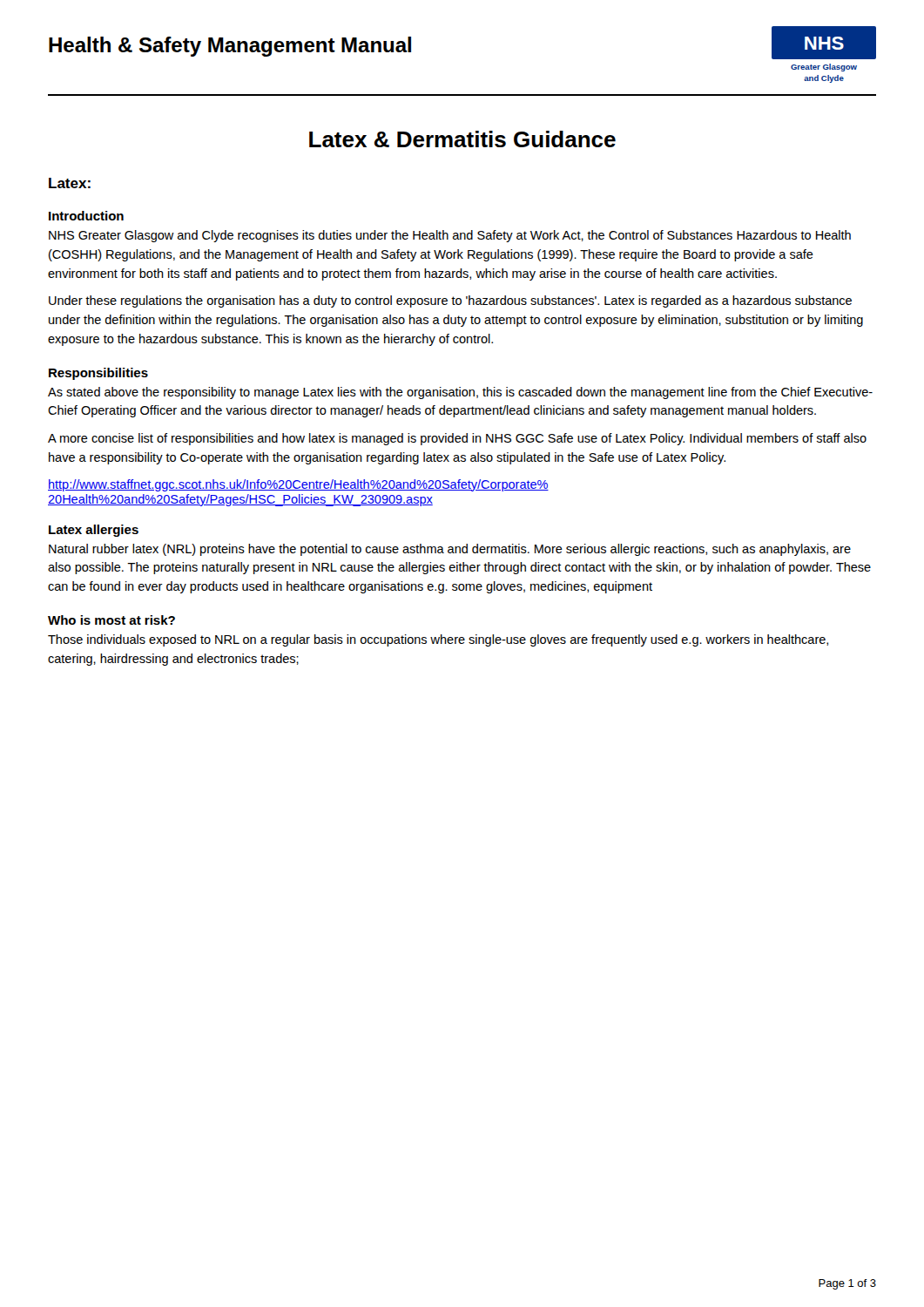Navigate to the text block starting "As stated above the responsibility"
This screenshot has width=924, height=1307.
(x=460, y=401)
